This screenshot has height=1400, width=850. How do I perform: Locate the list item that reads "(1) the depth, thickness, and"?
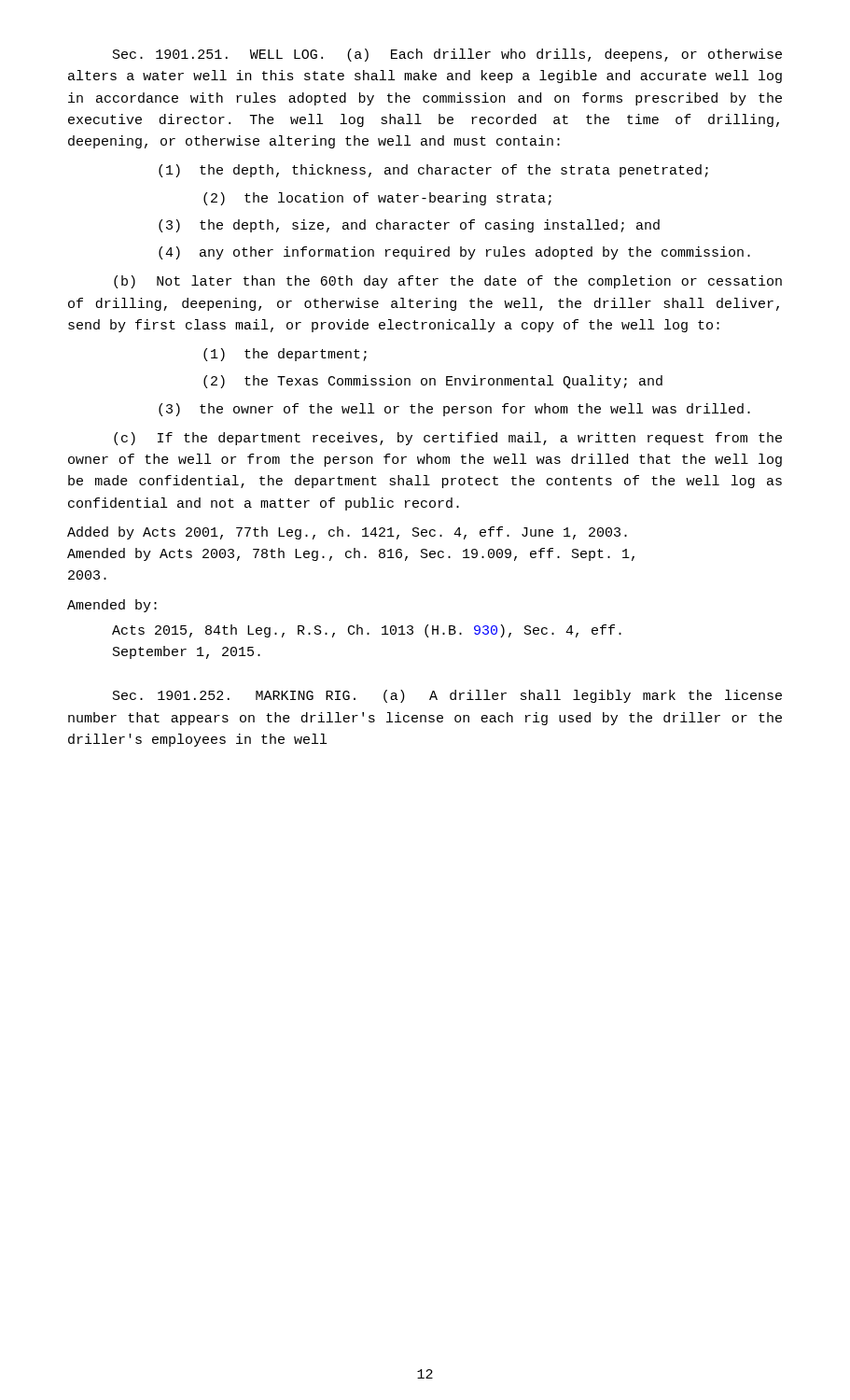(x=434, y=172)
